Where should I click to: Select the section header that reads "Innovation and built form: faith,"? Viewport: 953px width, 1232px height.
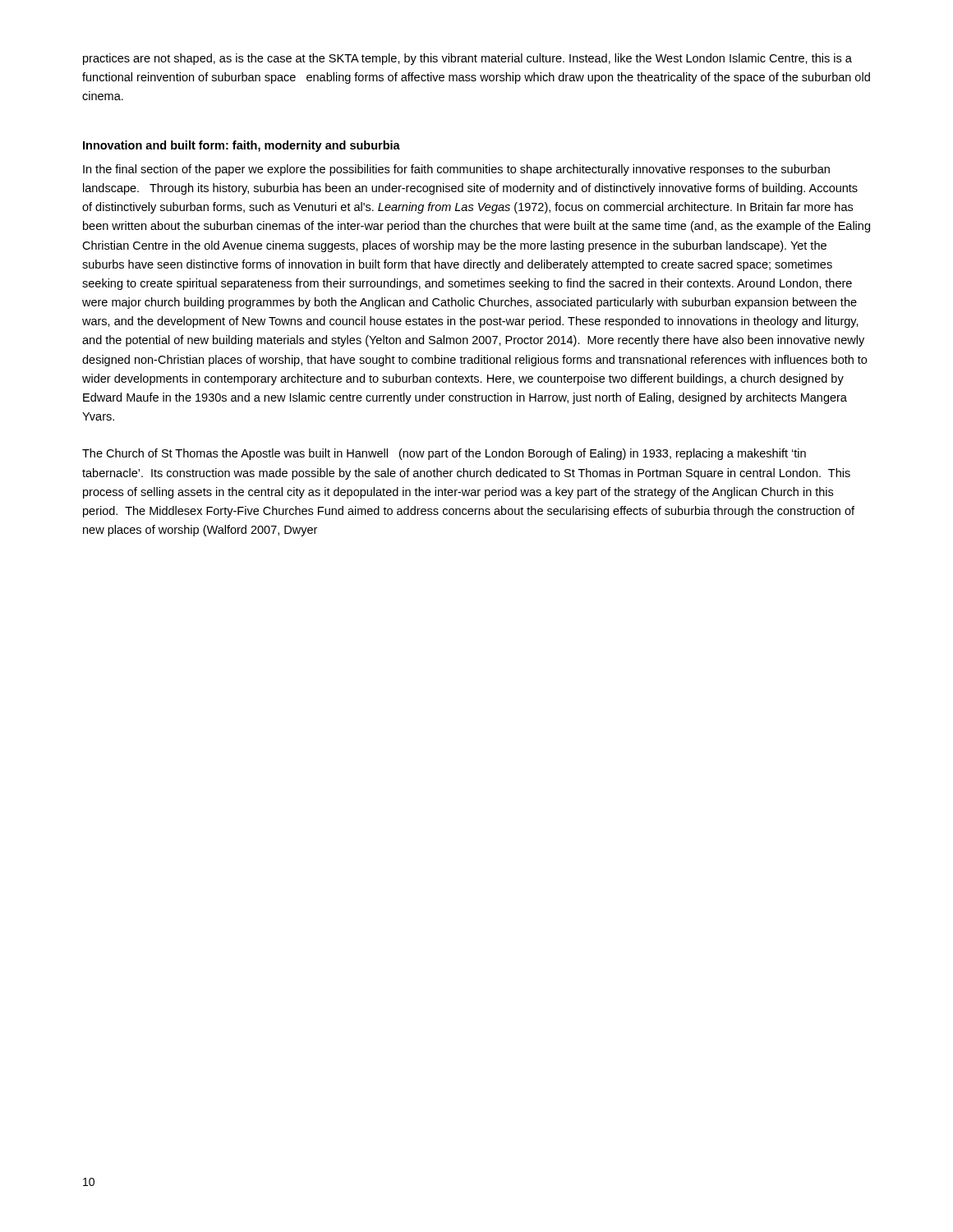point(241,145)
